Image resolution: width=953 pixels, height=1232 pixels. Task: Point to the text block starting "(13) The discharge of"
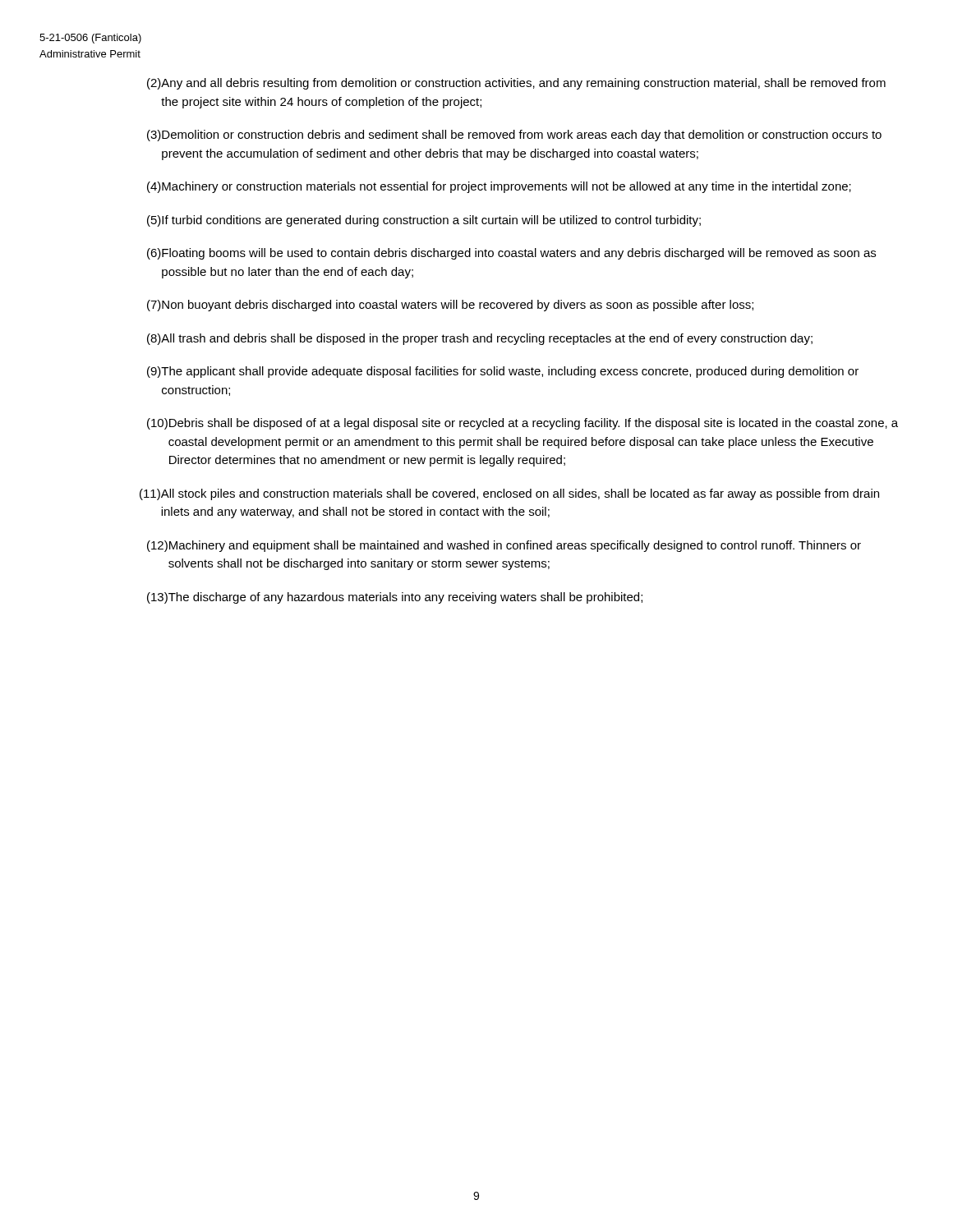click(472, 597)
